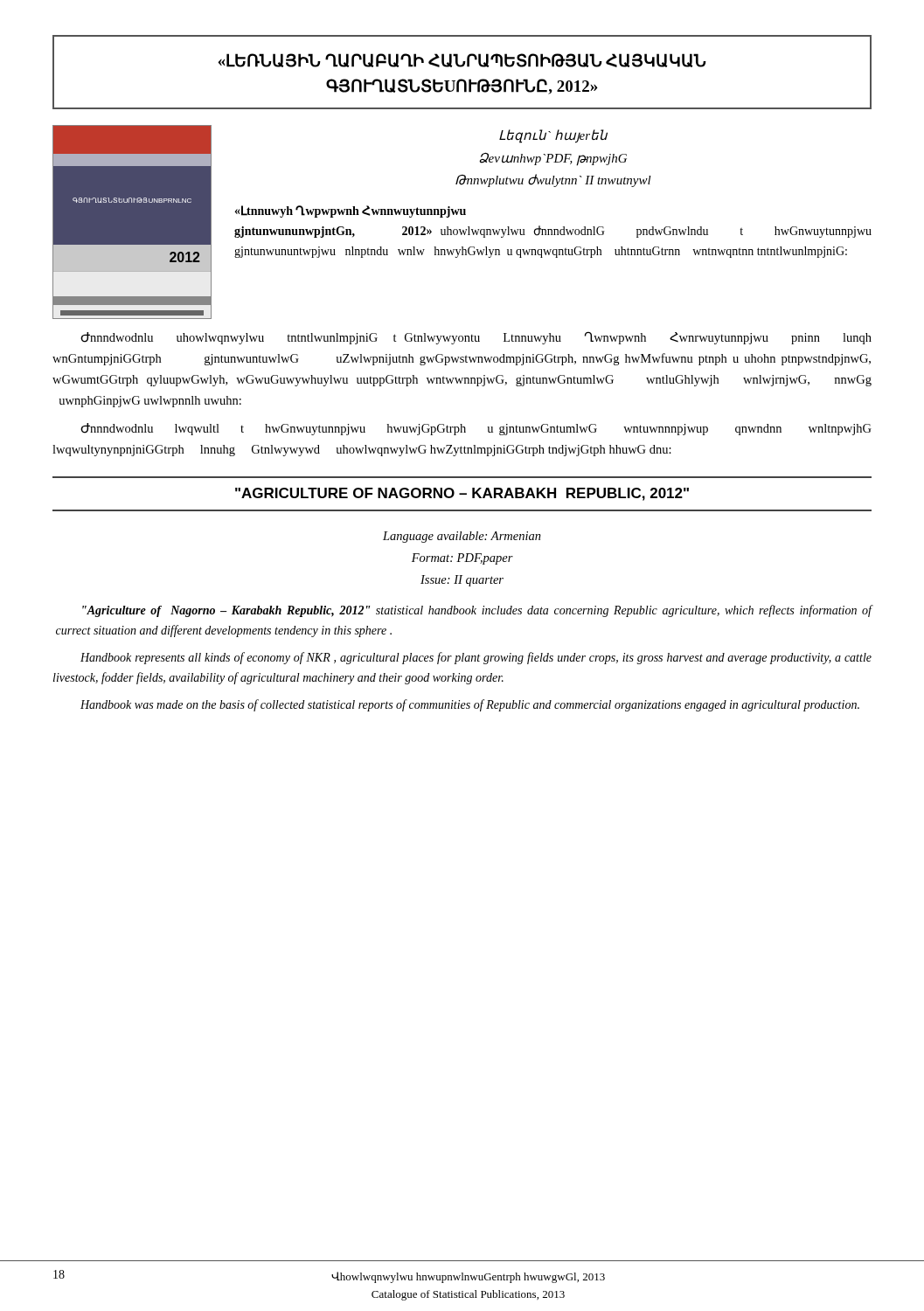This screenshot has height=1311, width=924.
Task: Find the block starting ""Agriculture of Nagorno – Karabakh Republic,"
Action: coord(462,620)
